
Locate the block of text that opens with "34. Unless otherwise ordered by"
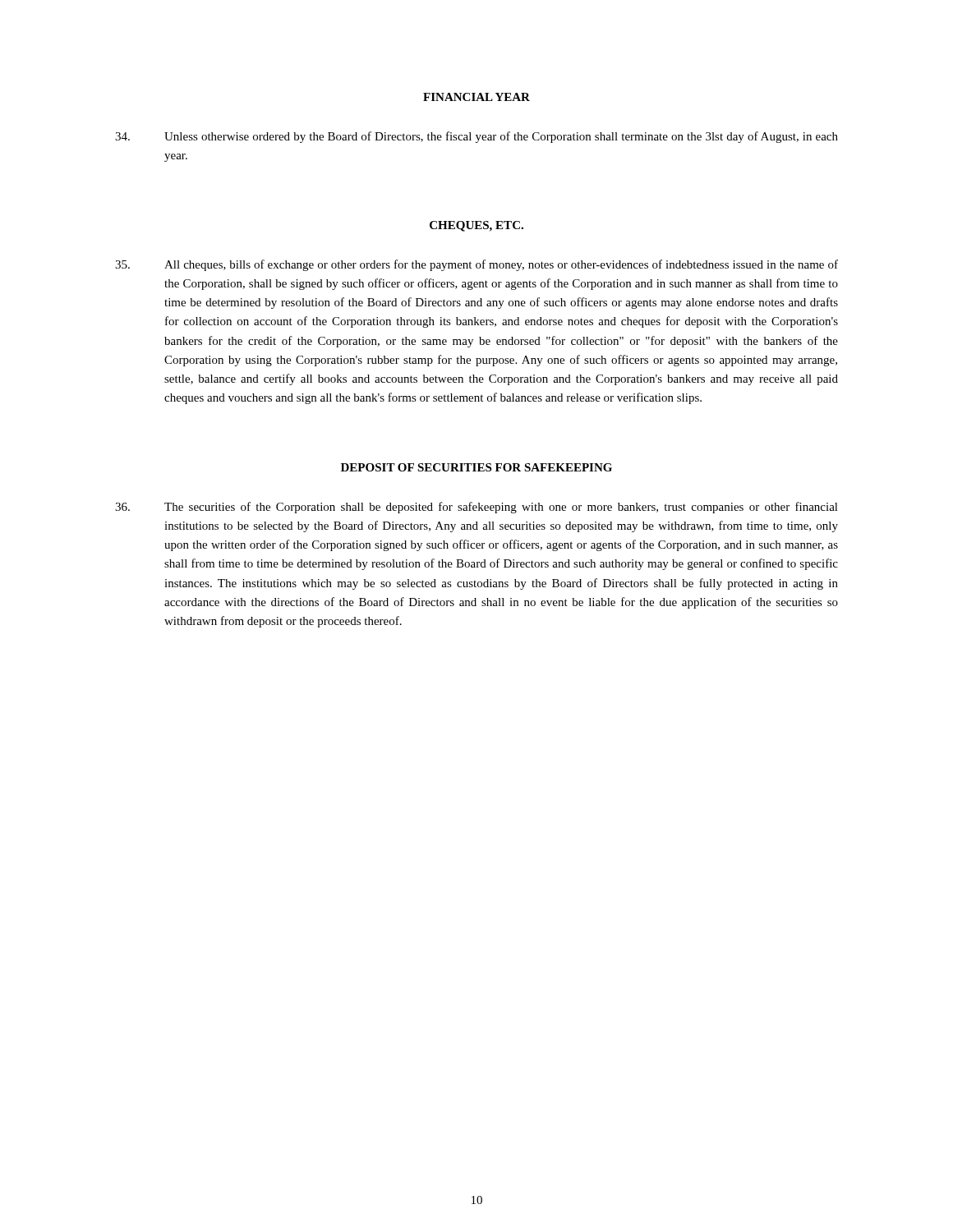[x=476, y=146]
